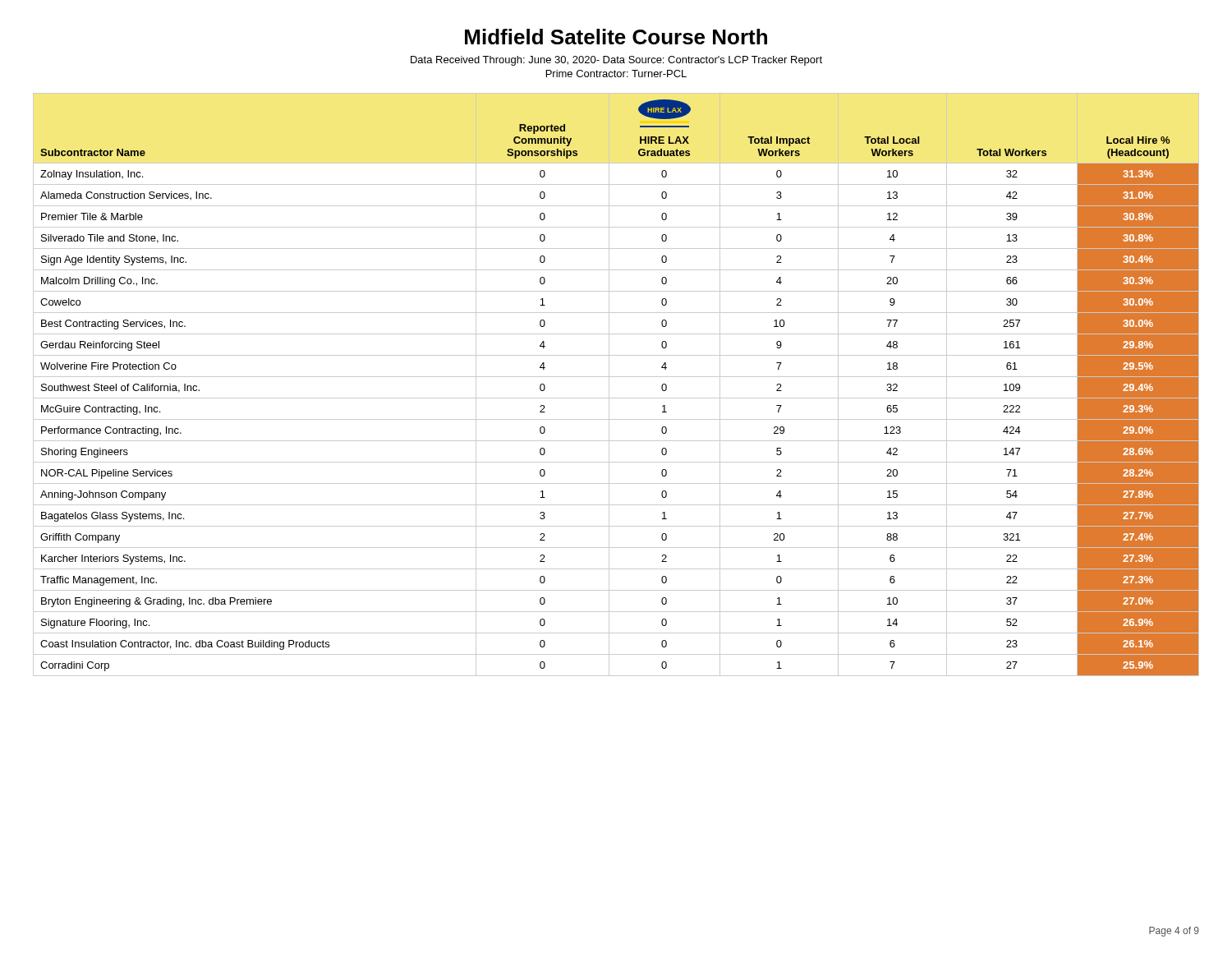
Task: Find the text that says "Prime Contractor: Turner-PCL"
Action: 616,74
